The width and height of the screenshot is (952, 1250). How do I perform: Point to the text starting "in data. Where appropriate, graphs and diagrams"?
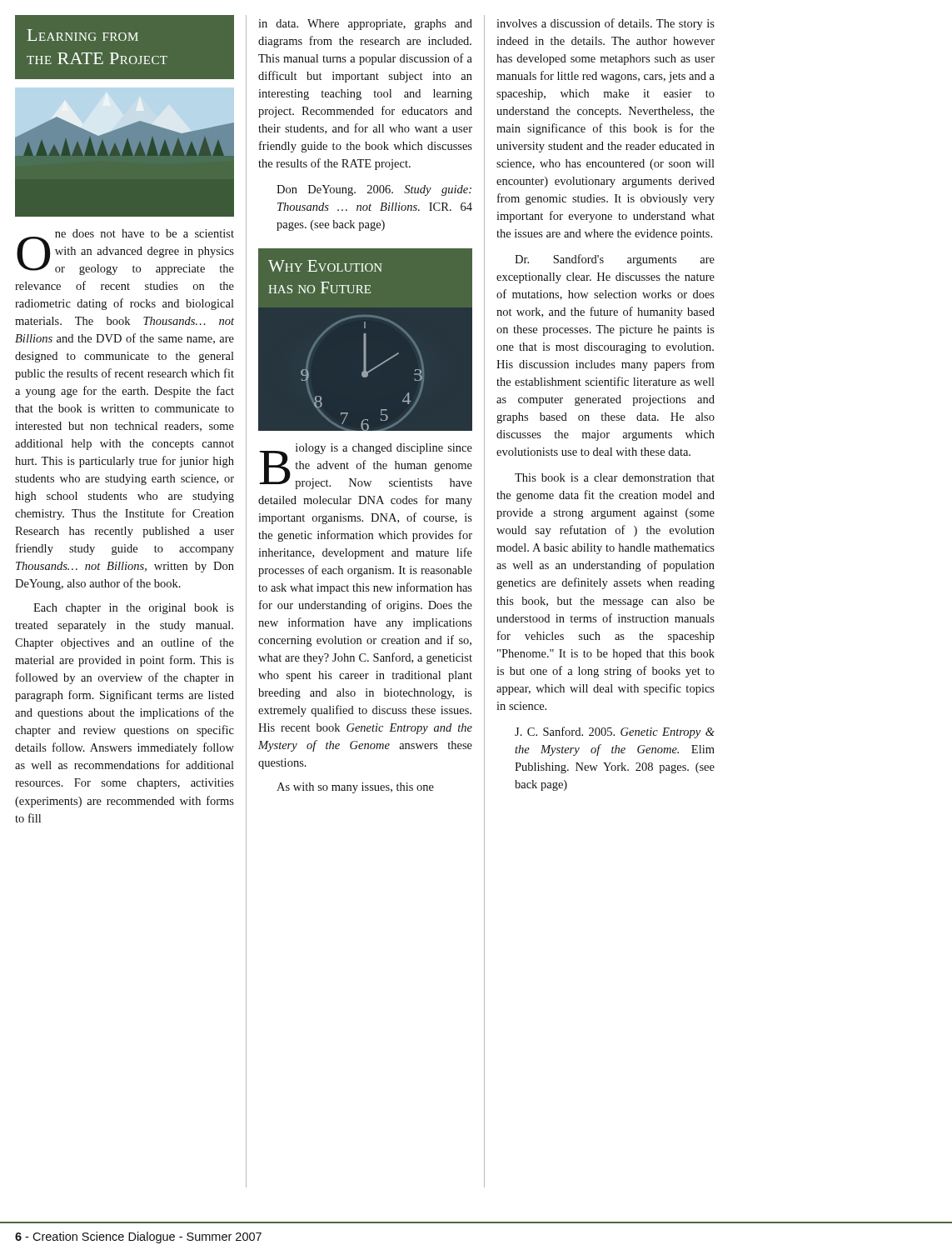[x=365, y=93]
